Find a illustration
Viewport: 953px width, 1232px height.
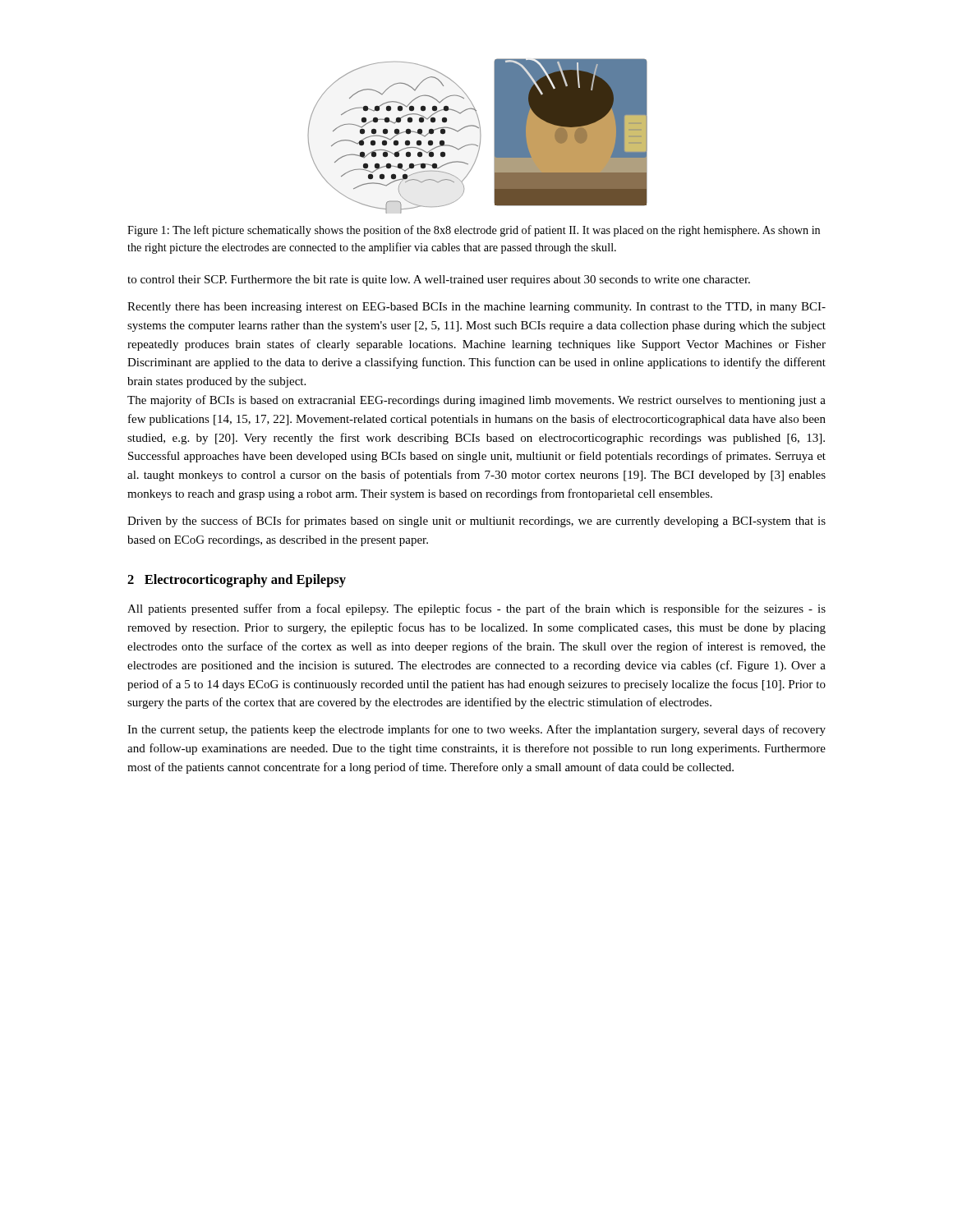[x=476, y=133]
